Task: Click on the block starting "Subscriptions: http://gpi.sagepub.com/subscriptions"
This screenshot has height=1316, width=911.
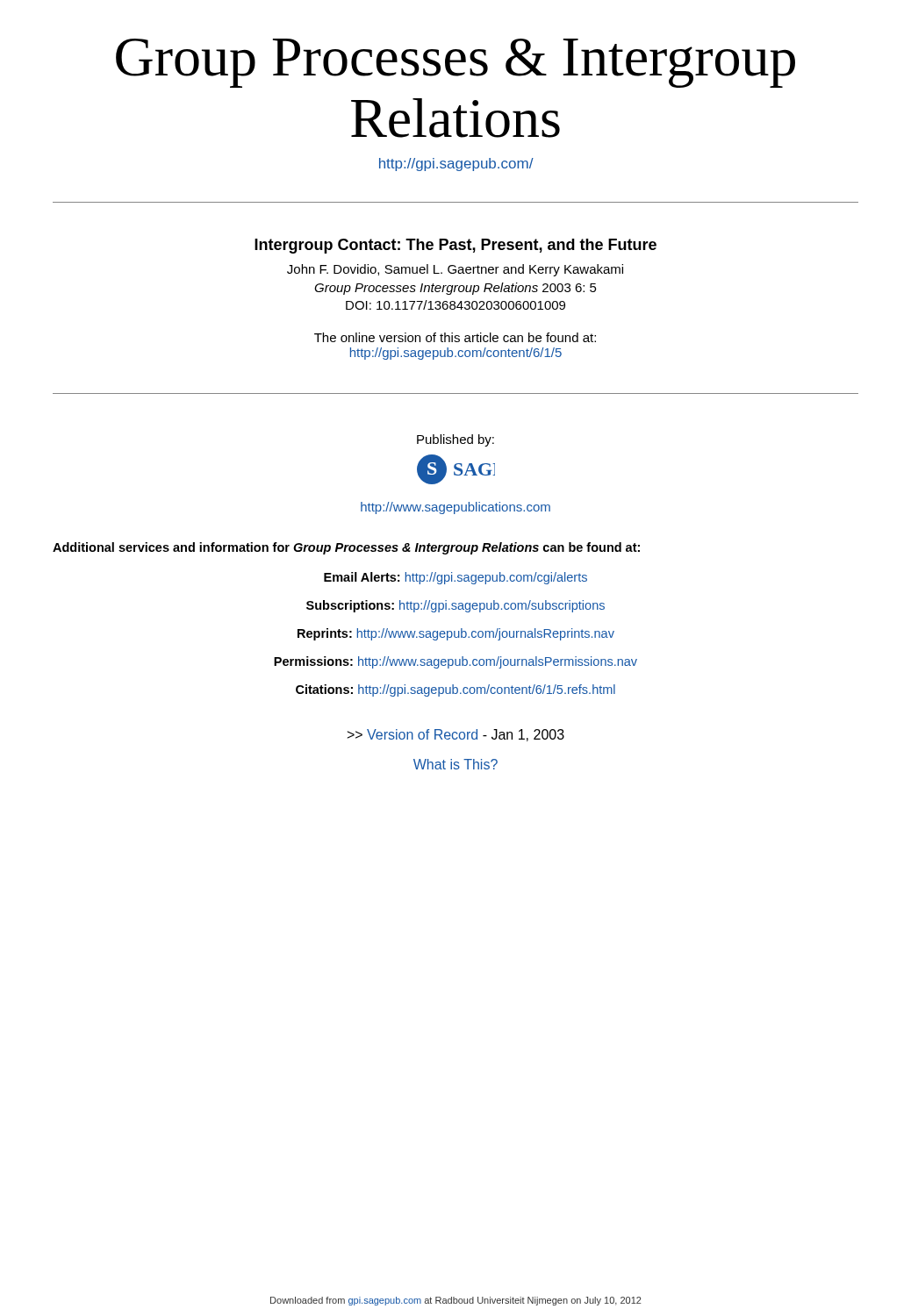Action: (456, 605)
